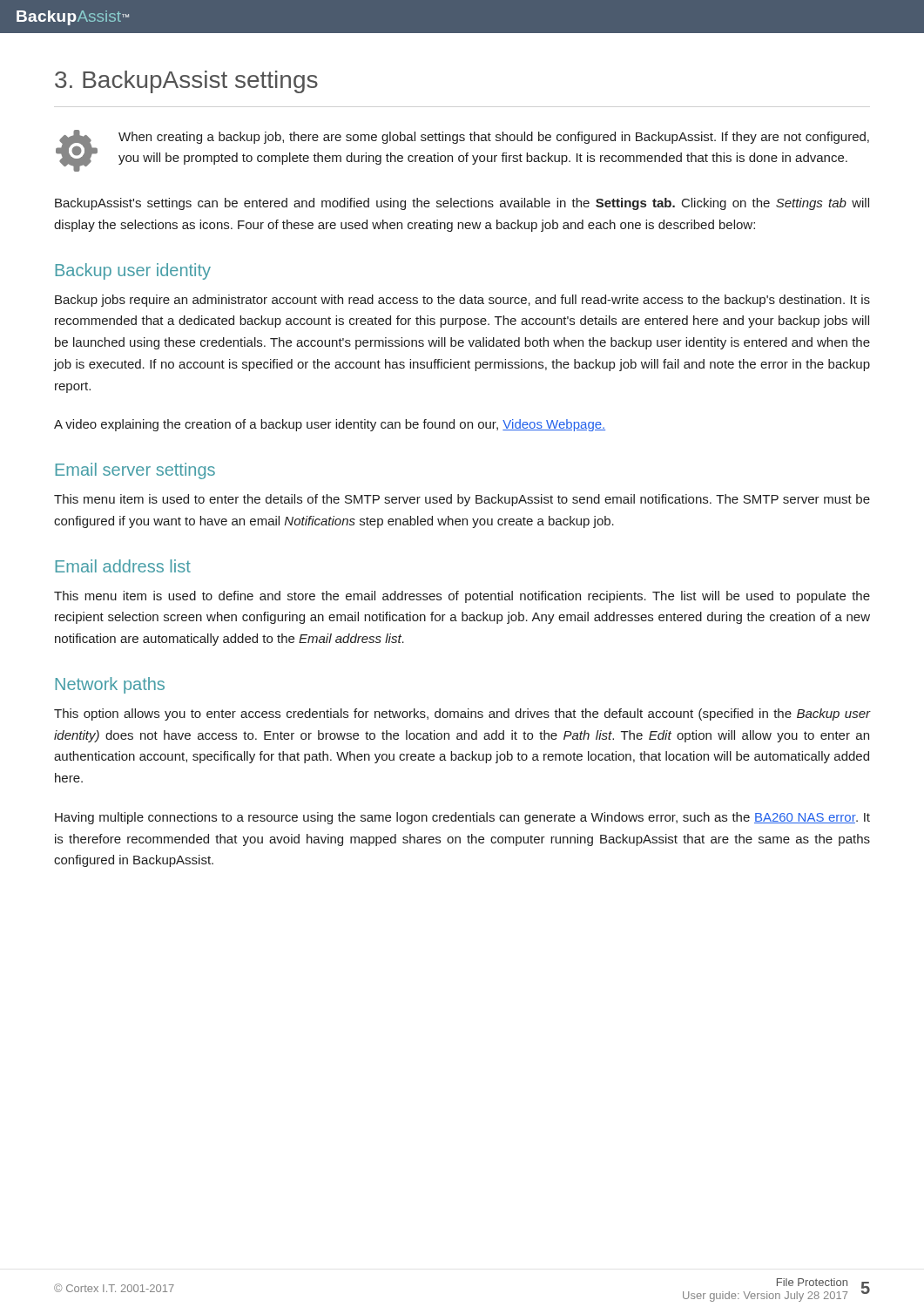Select the text starting "Network paths"
The height and width of the screenshot is (1307, 924).
(110, 684)
